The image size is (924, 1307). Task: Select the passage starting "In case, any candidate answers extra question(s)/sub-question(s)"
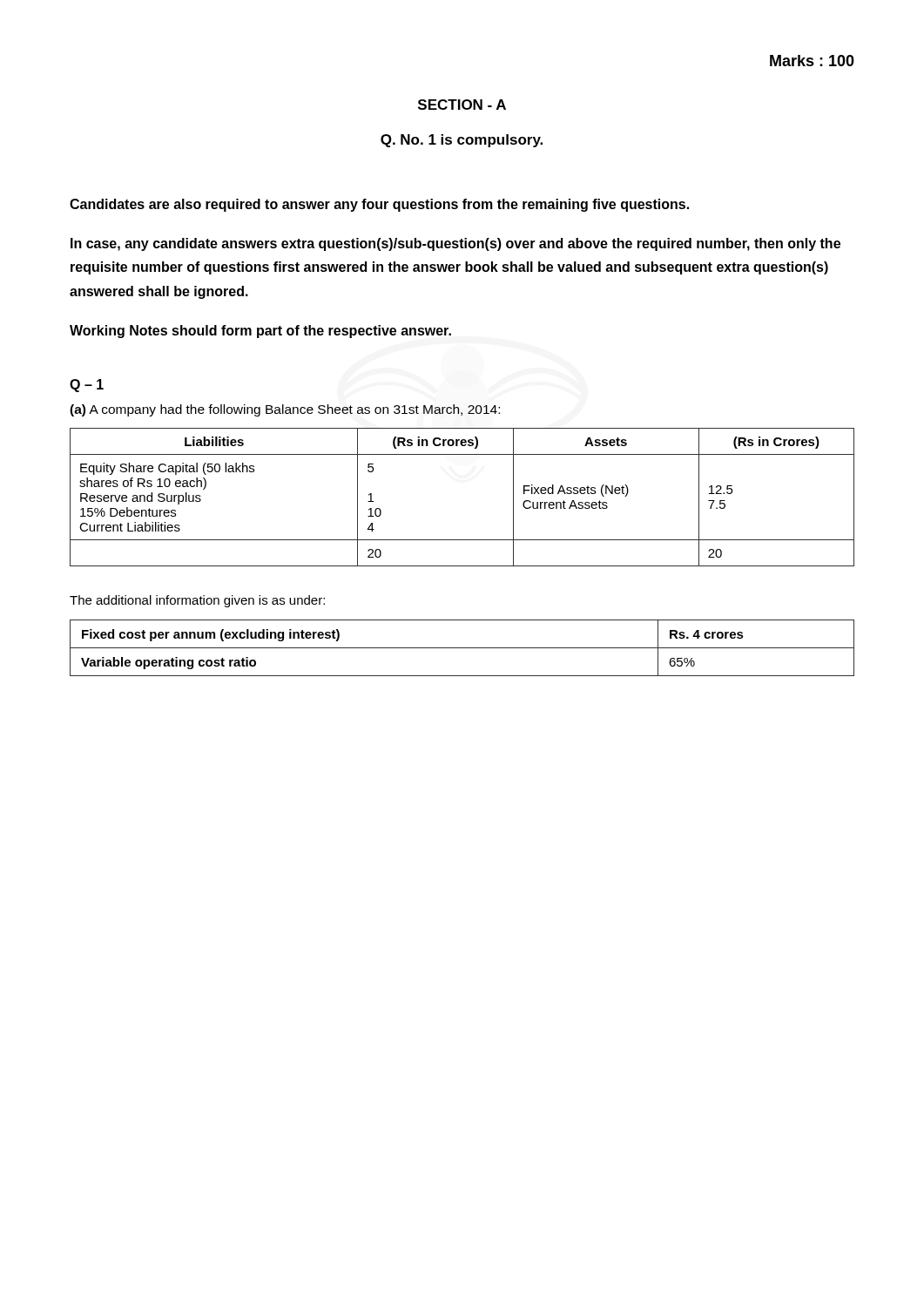tap(455, 267)
